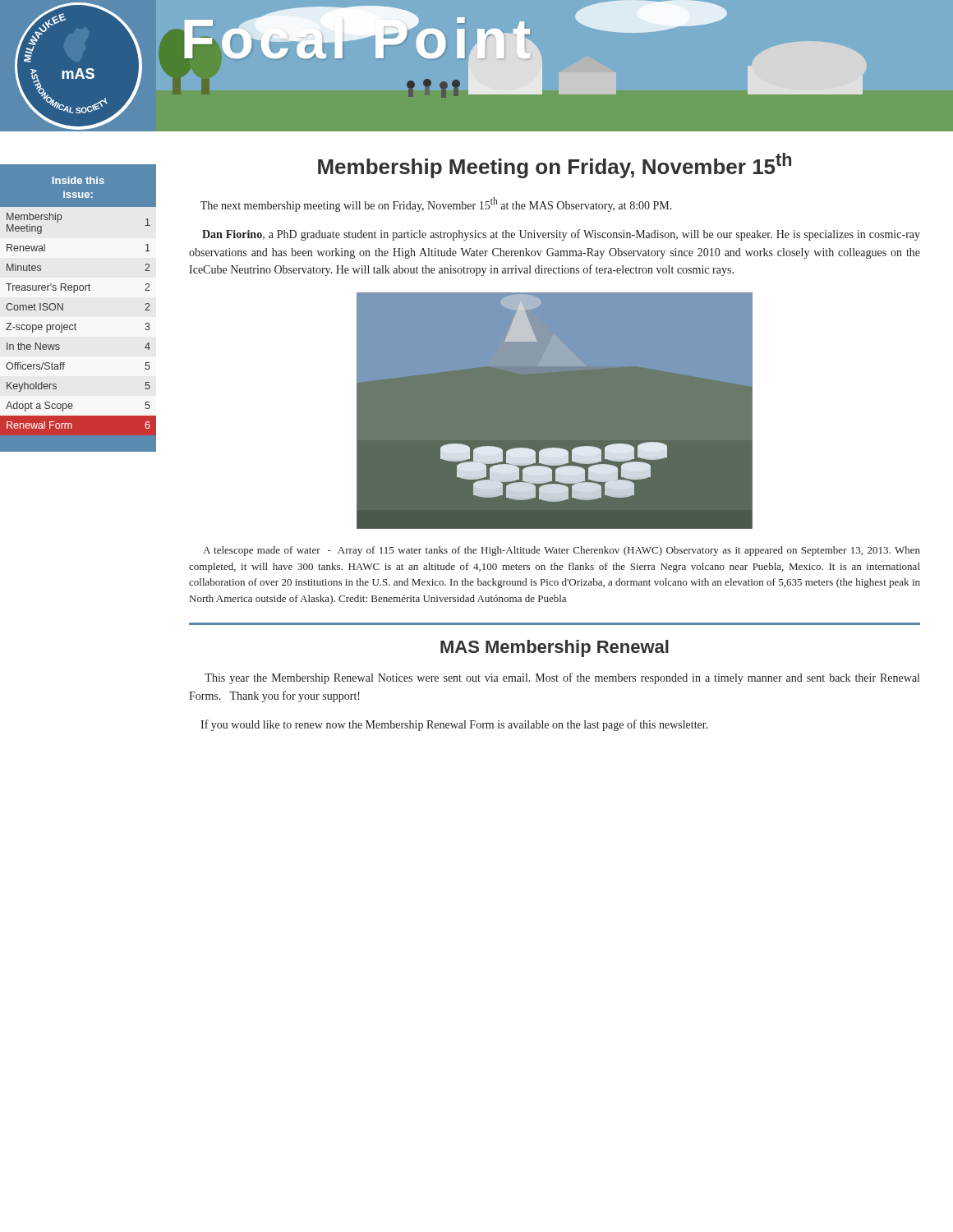Point to the element starting "MAS Membership Renewal"
Screen dimensions: 1232x953
[555, 647]
